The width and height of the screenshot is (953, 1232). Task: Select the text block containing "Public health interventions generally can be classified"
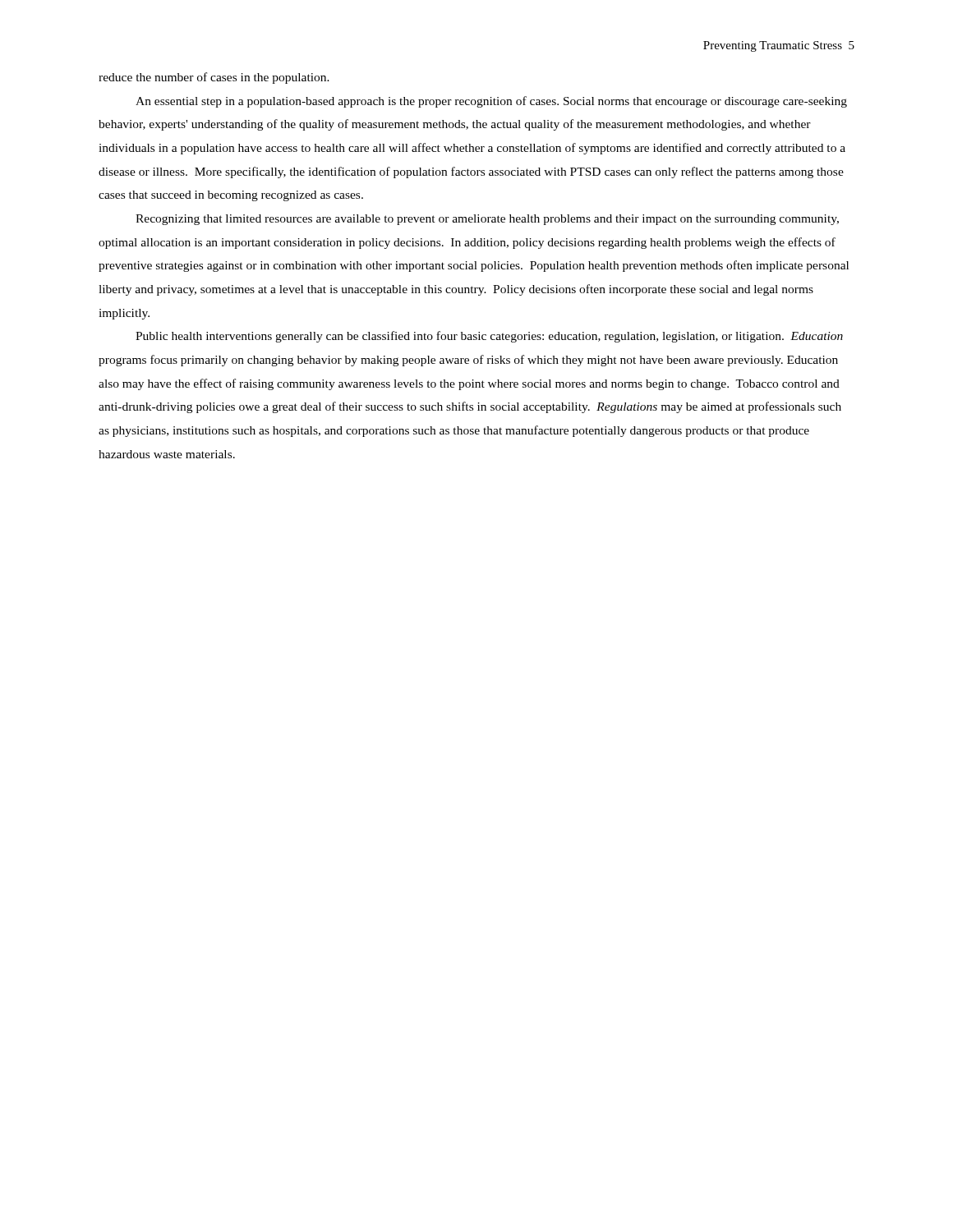point(471,395)
